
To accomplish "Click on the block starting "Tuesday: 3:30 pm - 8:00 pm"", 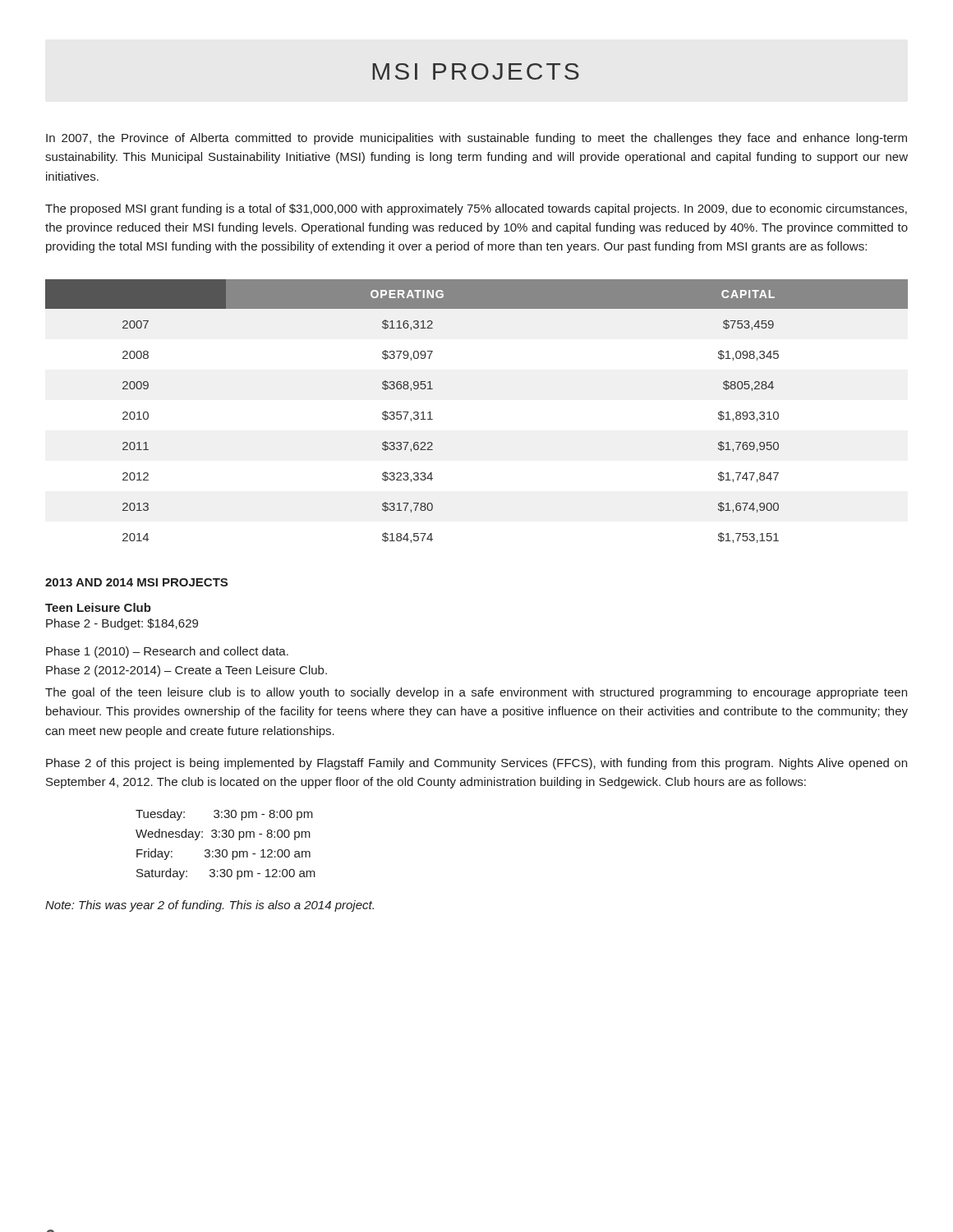I will pyautogui.click(x=224, y=814).
